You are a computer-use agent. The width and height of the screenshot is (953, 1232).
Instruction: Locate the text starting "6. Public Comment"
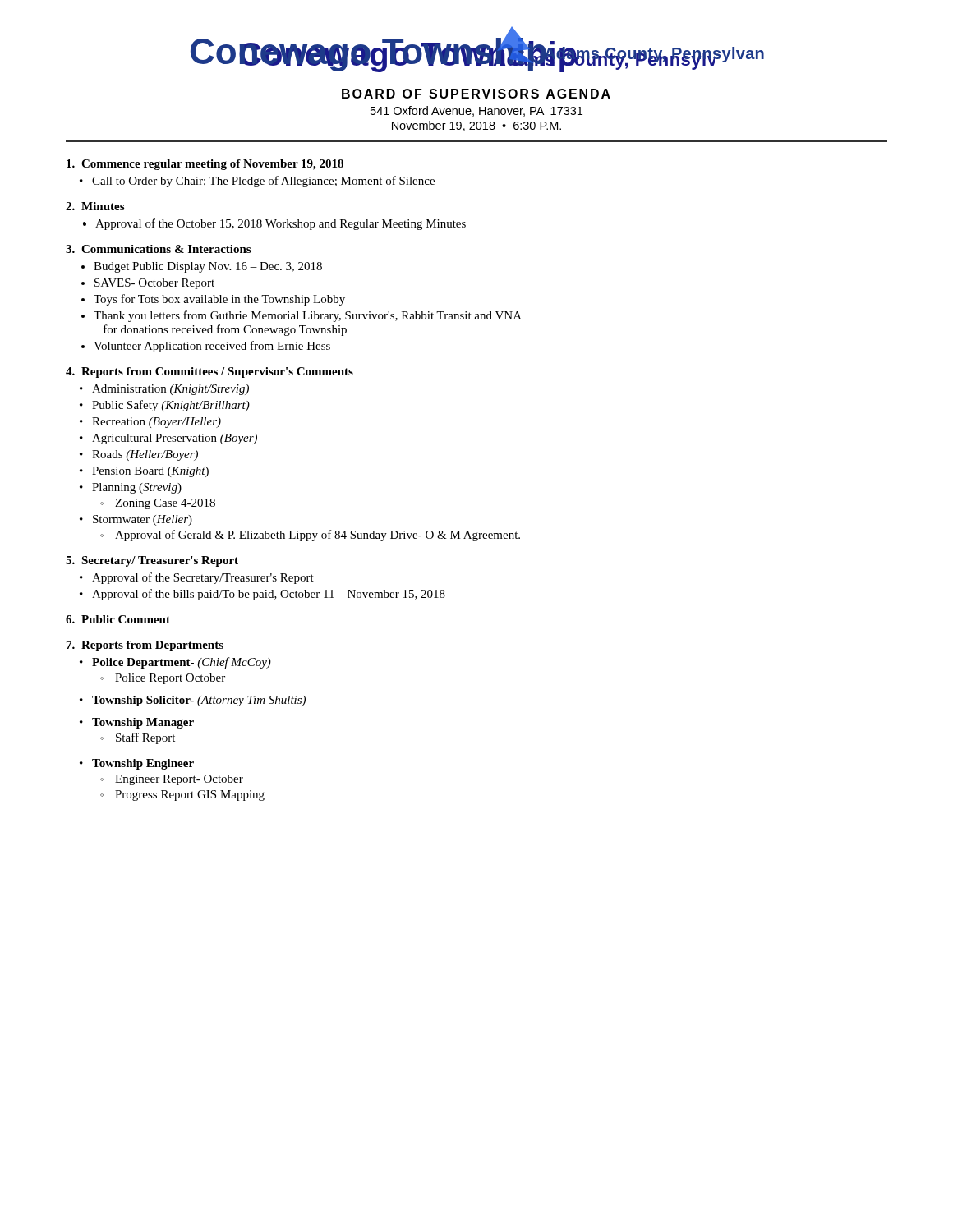point(118,619)
